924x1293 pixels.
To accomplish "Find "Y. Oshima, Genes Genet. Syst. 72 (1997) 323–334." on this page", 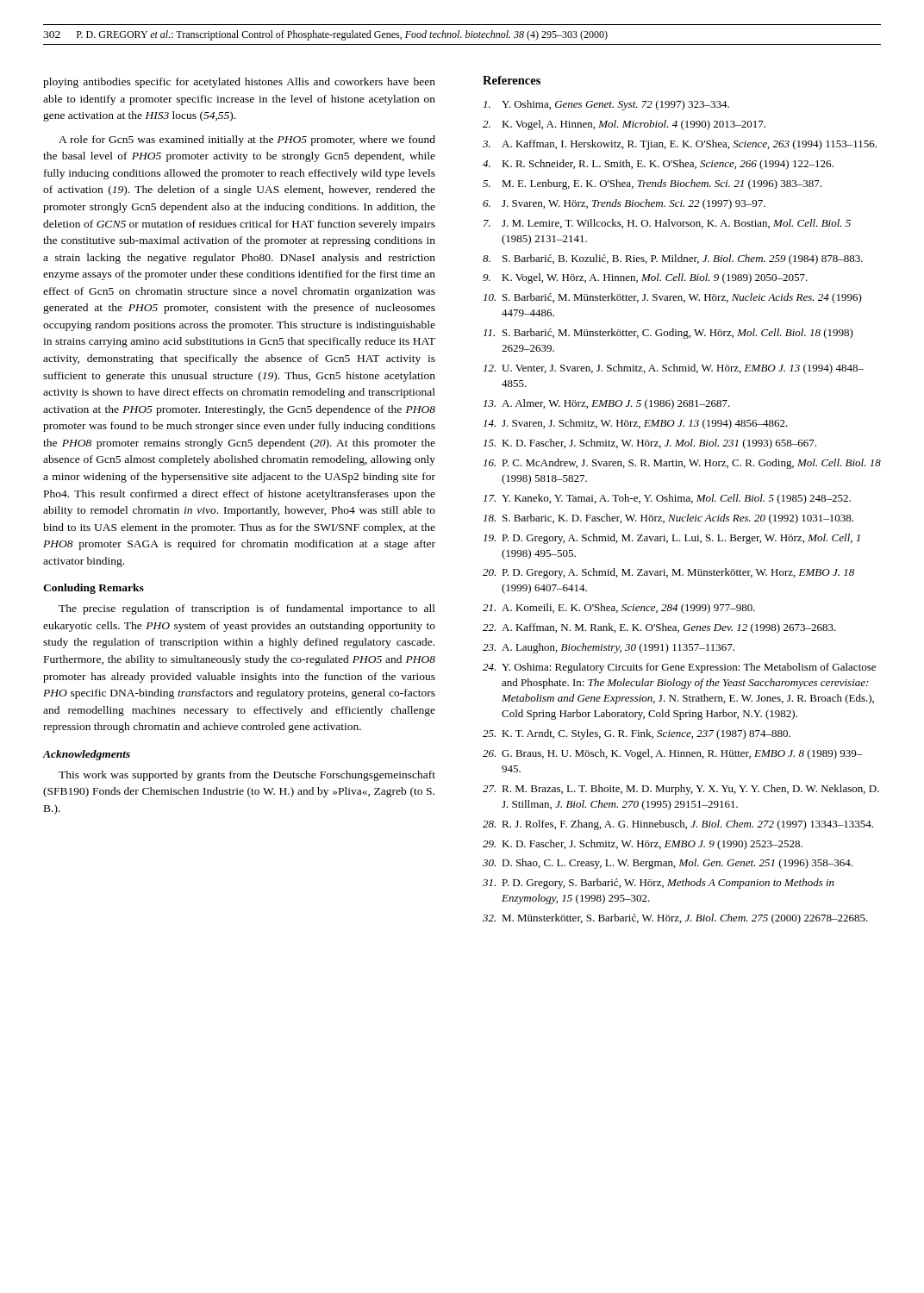I will [682, 104].
